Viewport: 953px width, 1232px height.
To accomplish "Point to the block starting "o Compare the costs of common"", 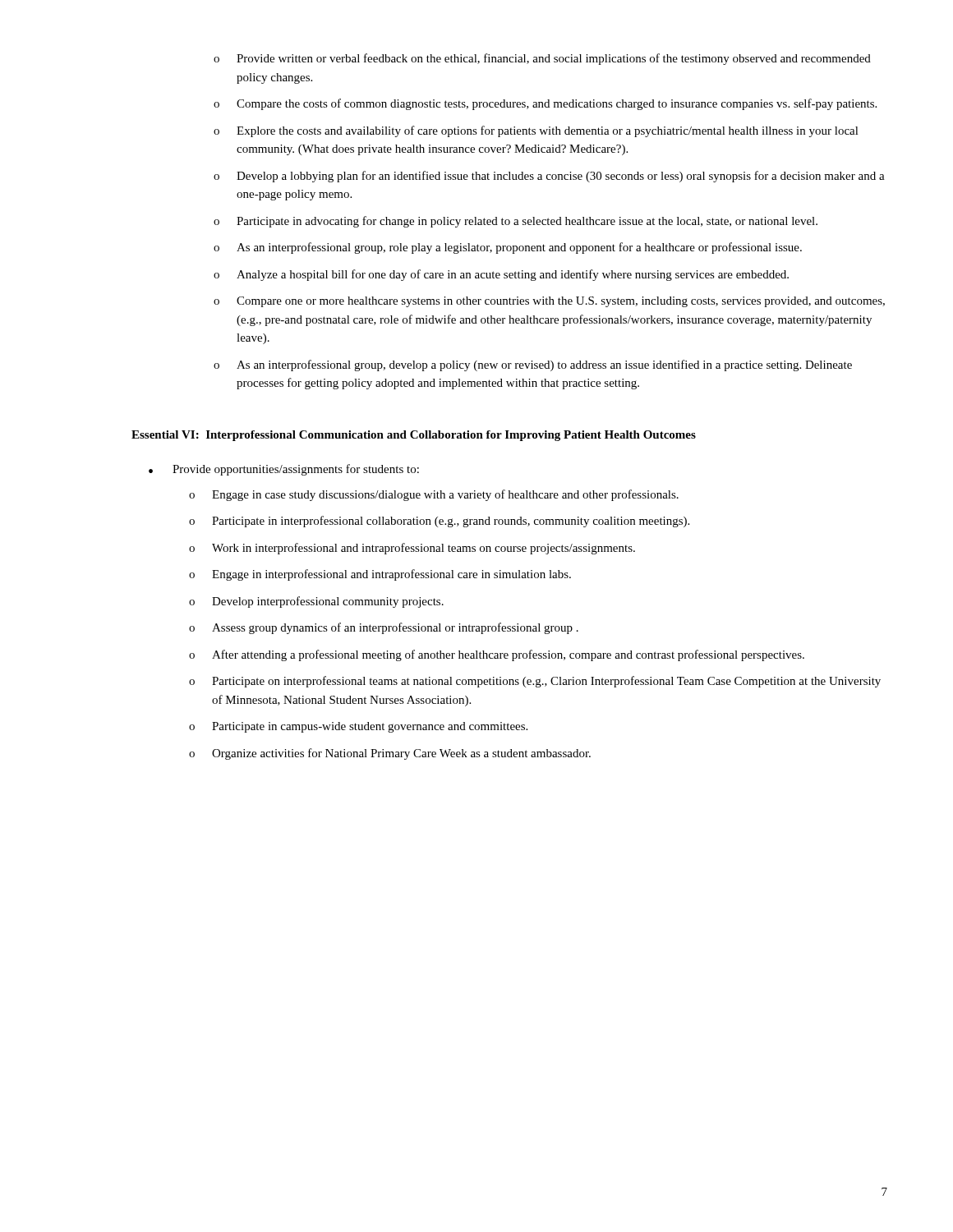I will (x=550, y=104).
